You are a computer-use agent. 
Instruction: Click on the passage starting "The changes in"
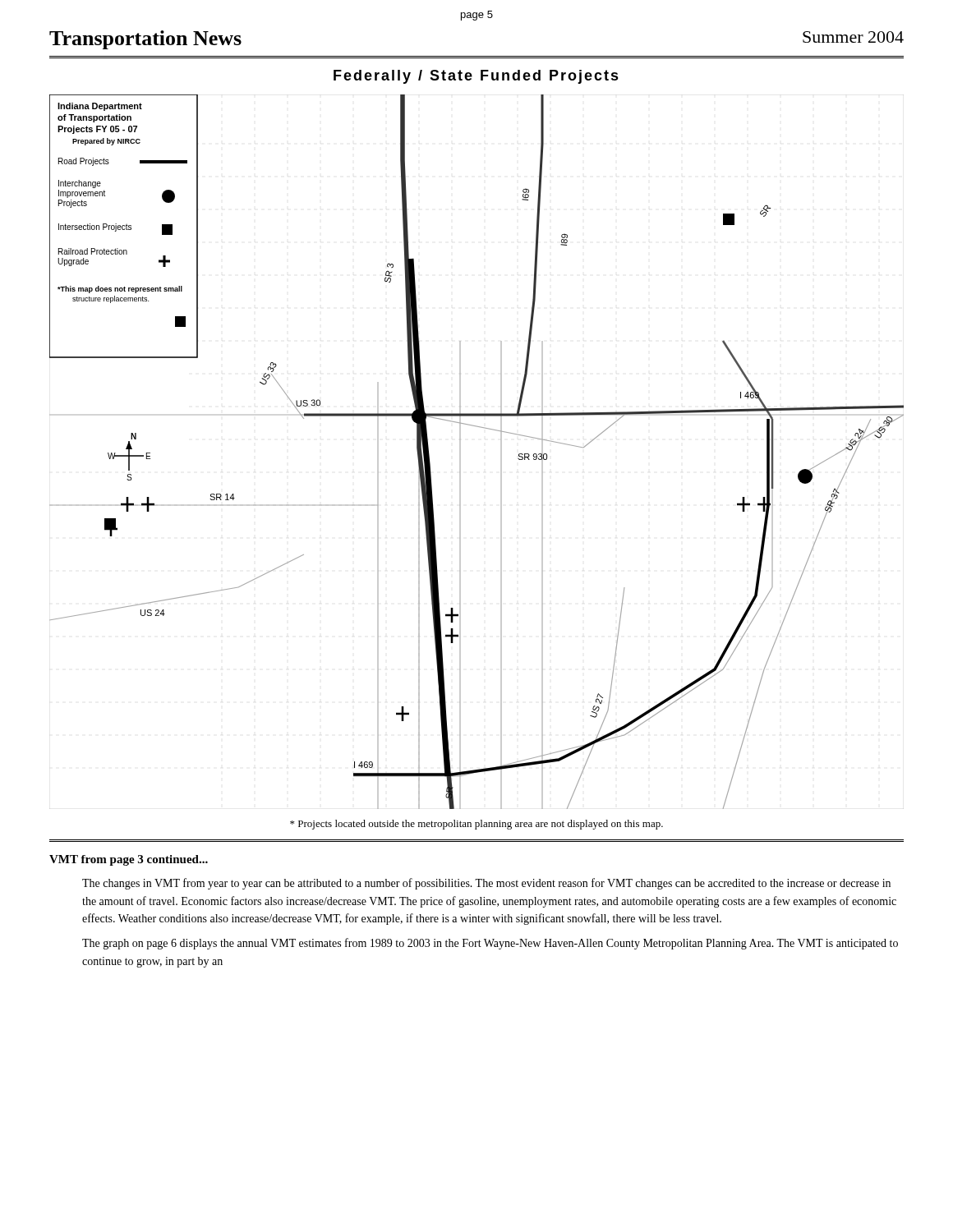tap(493, 923)
